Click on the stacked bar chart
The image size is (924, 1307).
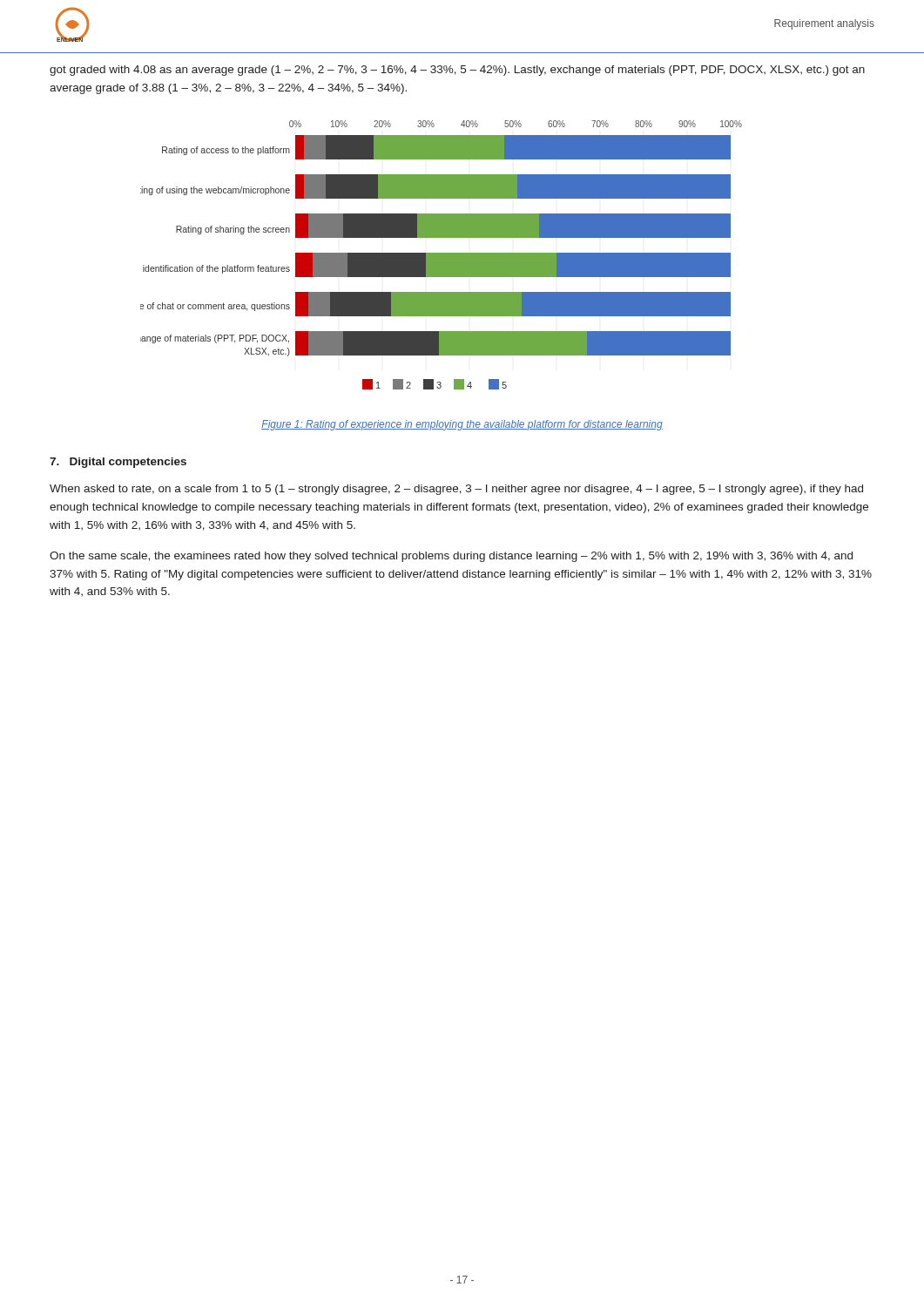tap(462, 263)
